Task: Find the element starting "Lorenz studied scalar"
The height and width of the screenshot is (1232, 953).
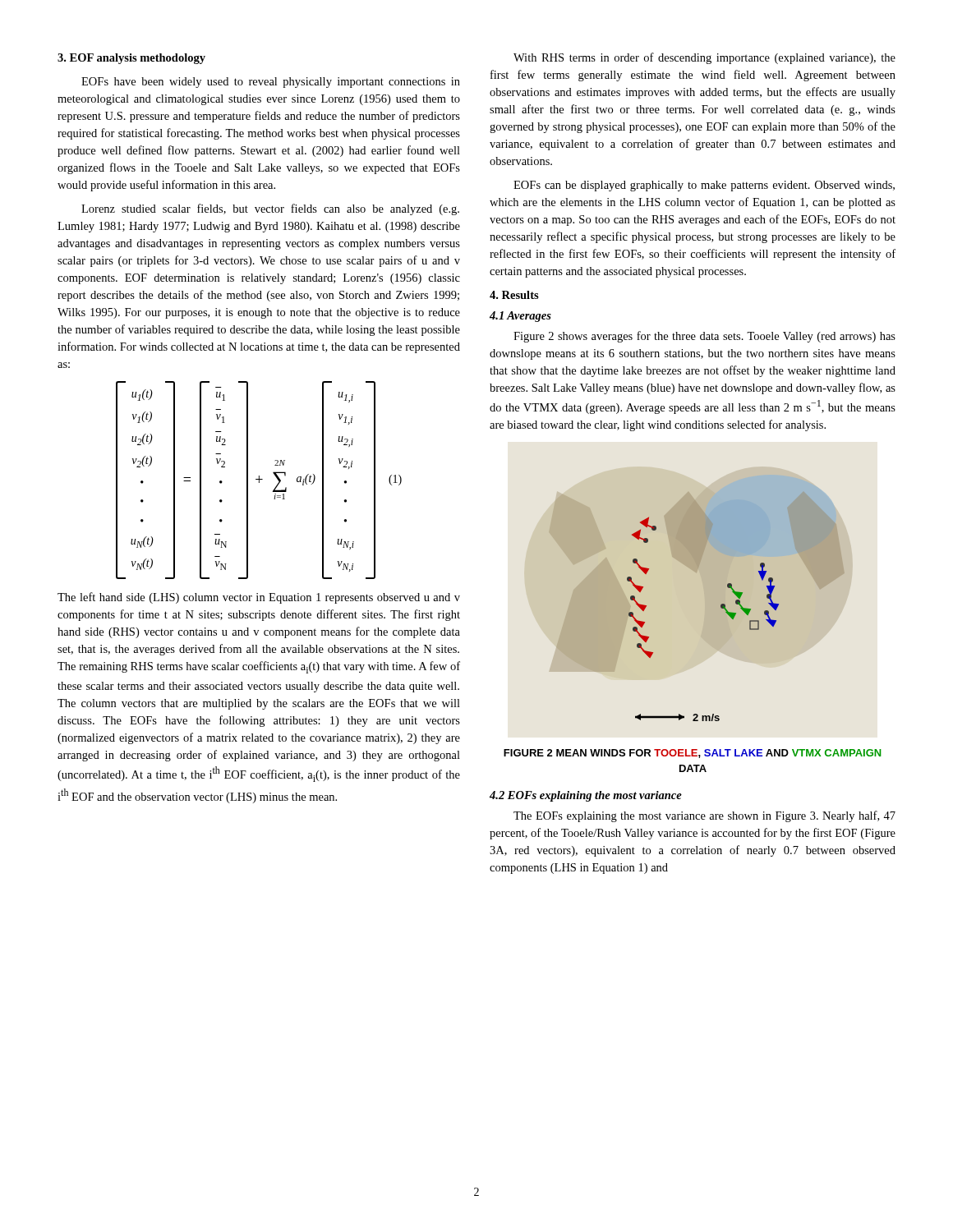Action: [x=259, y=287]
